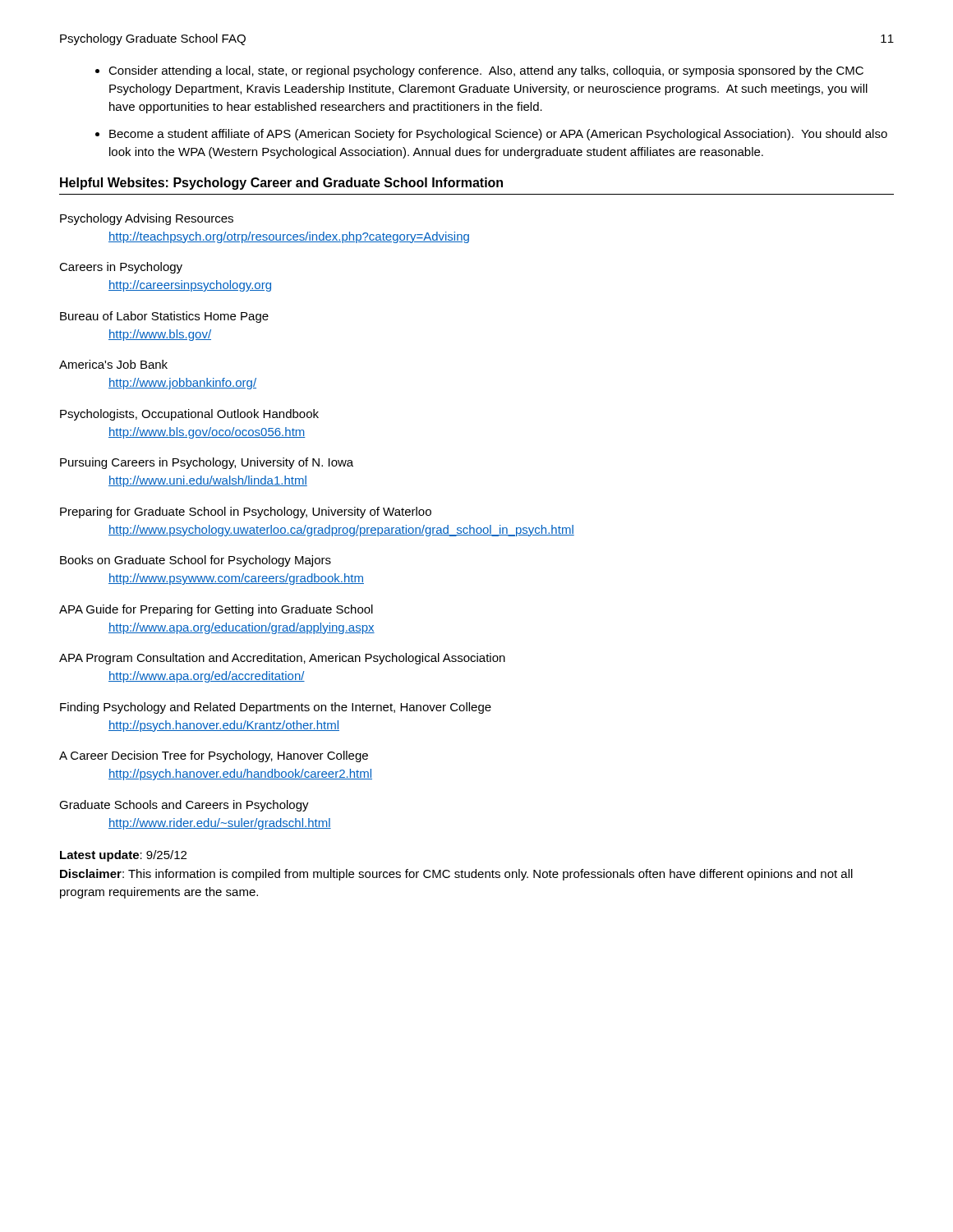Viewport: 953px width, 1232px height.
Task: Click on the text containing "Bureau of Labor Statistics Home Page http://www.bls.gov/"
Action: point(164,317)
